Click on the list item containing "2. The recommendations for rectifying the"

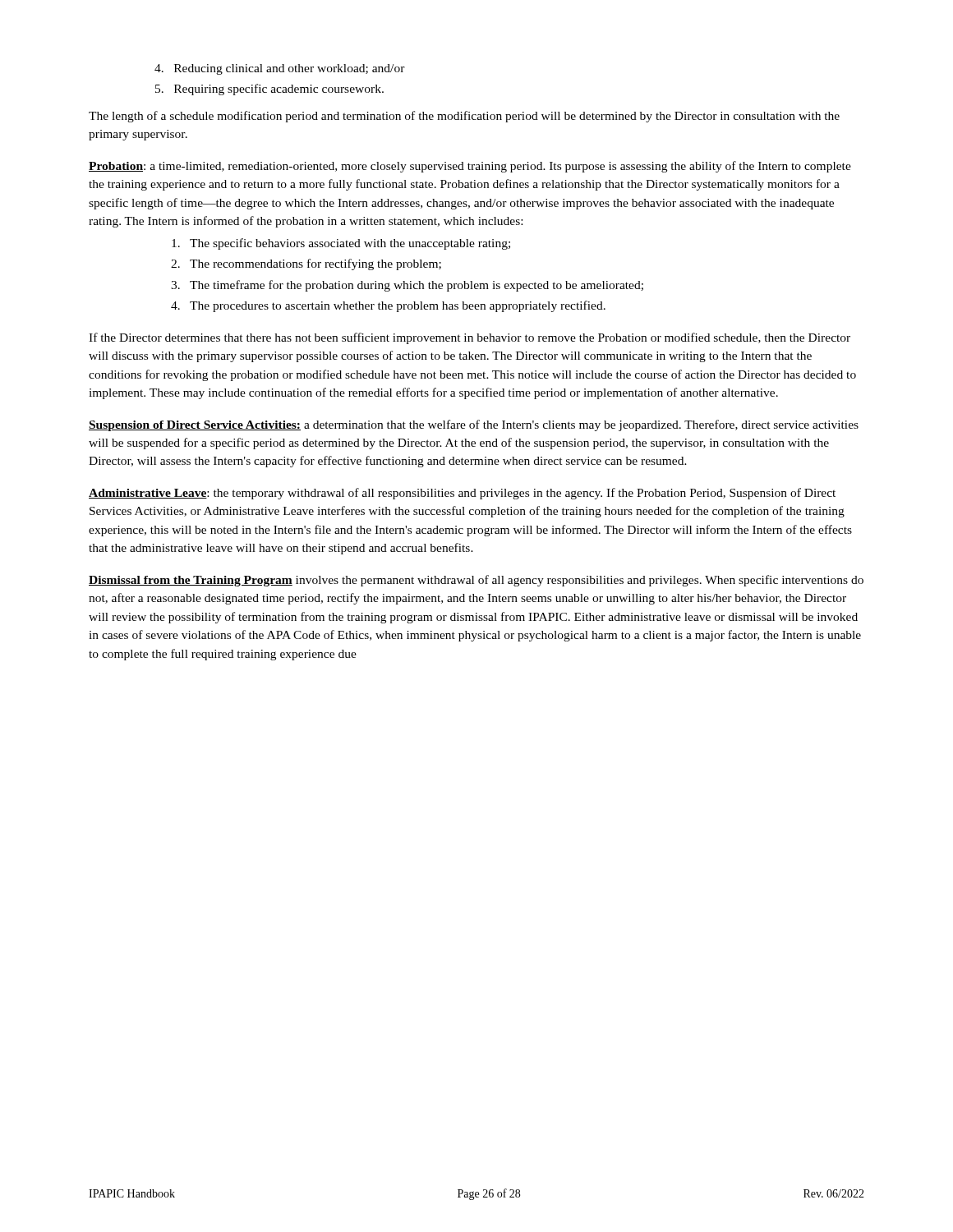coord(306,263)
